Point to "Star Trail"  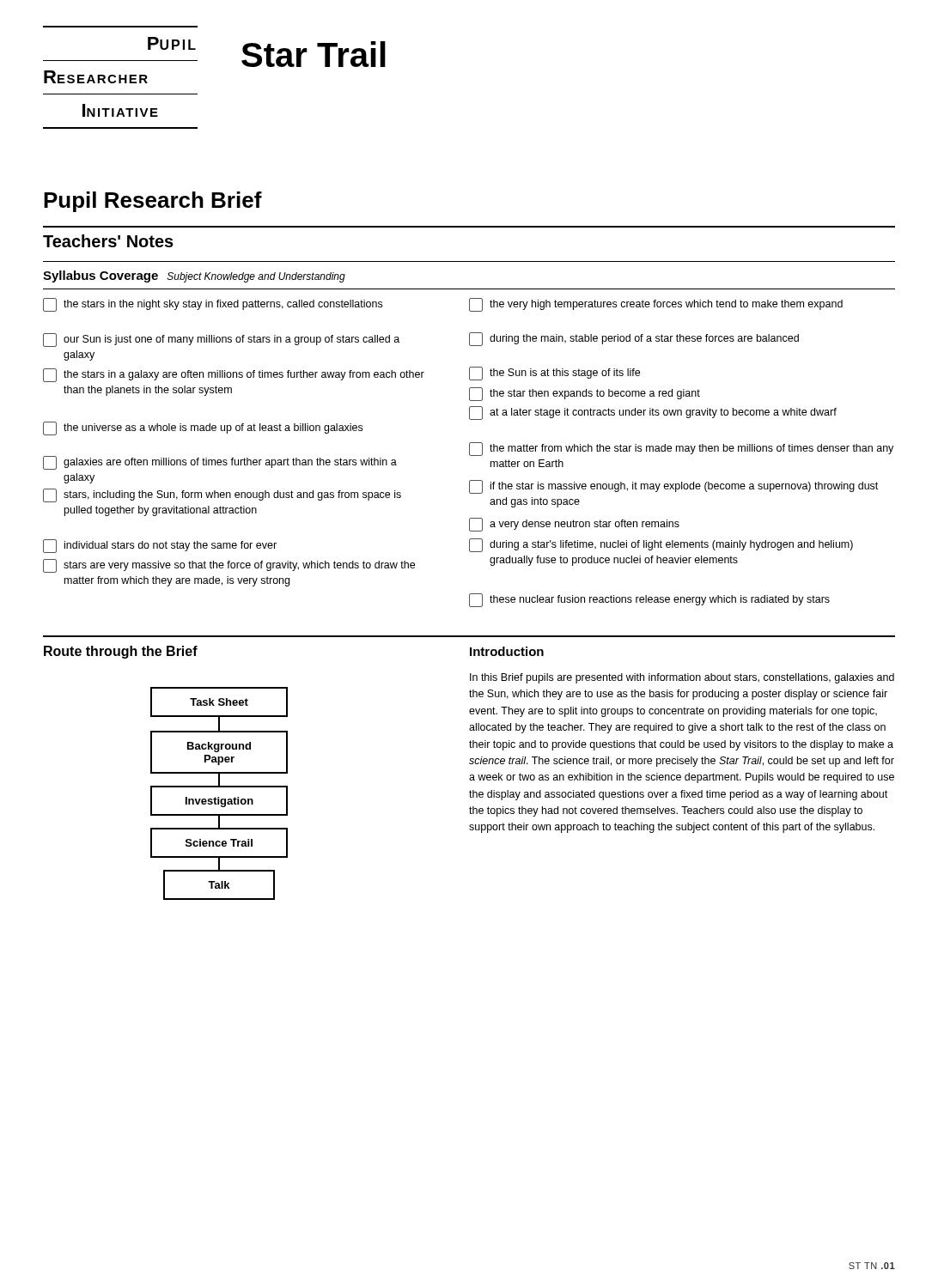coord(314,55)
